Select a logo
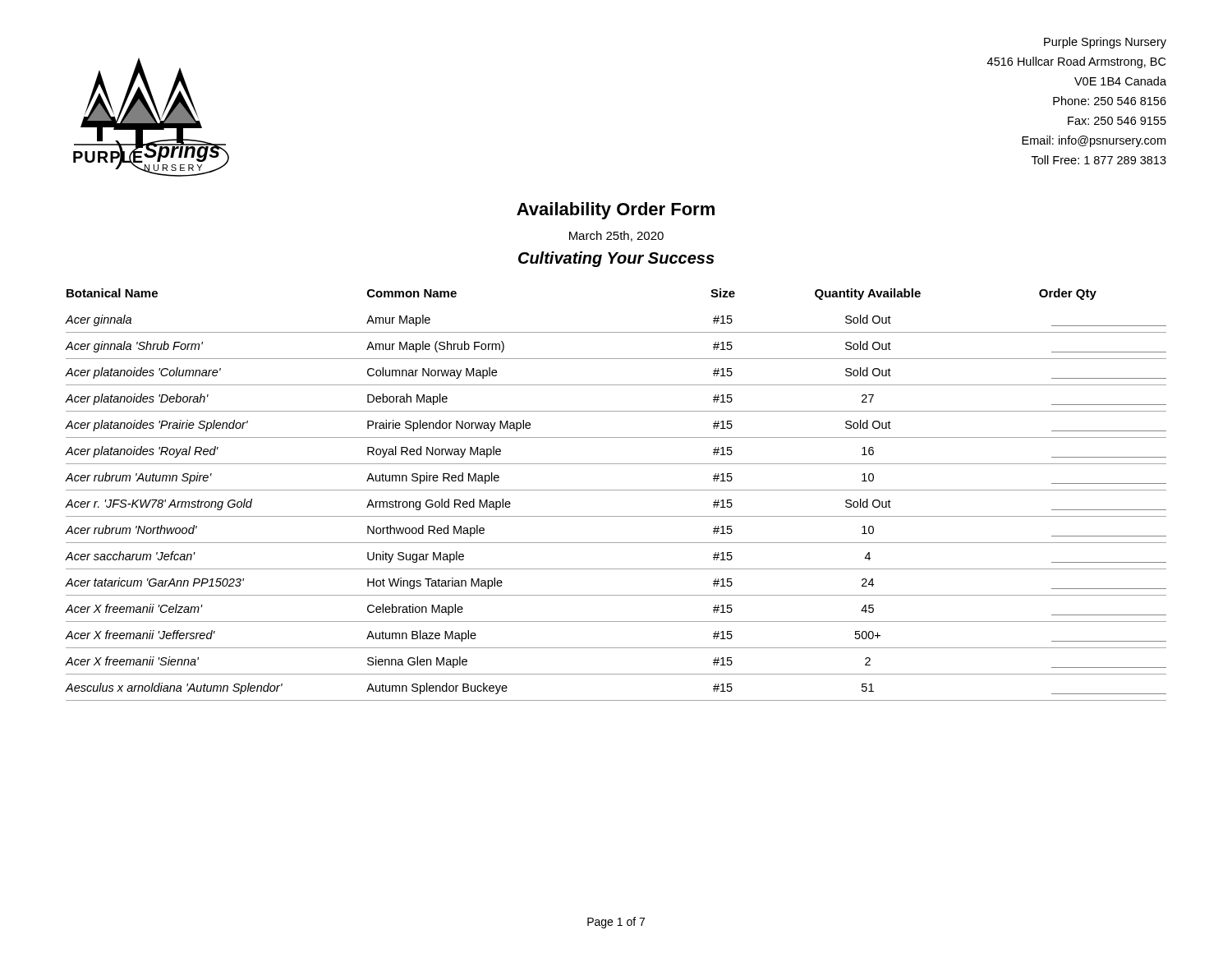The width and height of the screenshot is (1232, 953). [172, 108]
